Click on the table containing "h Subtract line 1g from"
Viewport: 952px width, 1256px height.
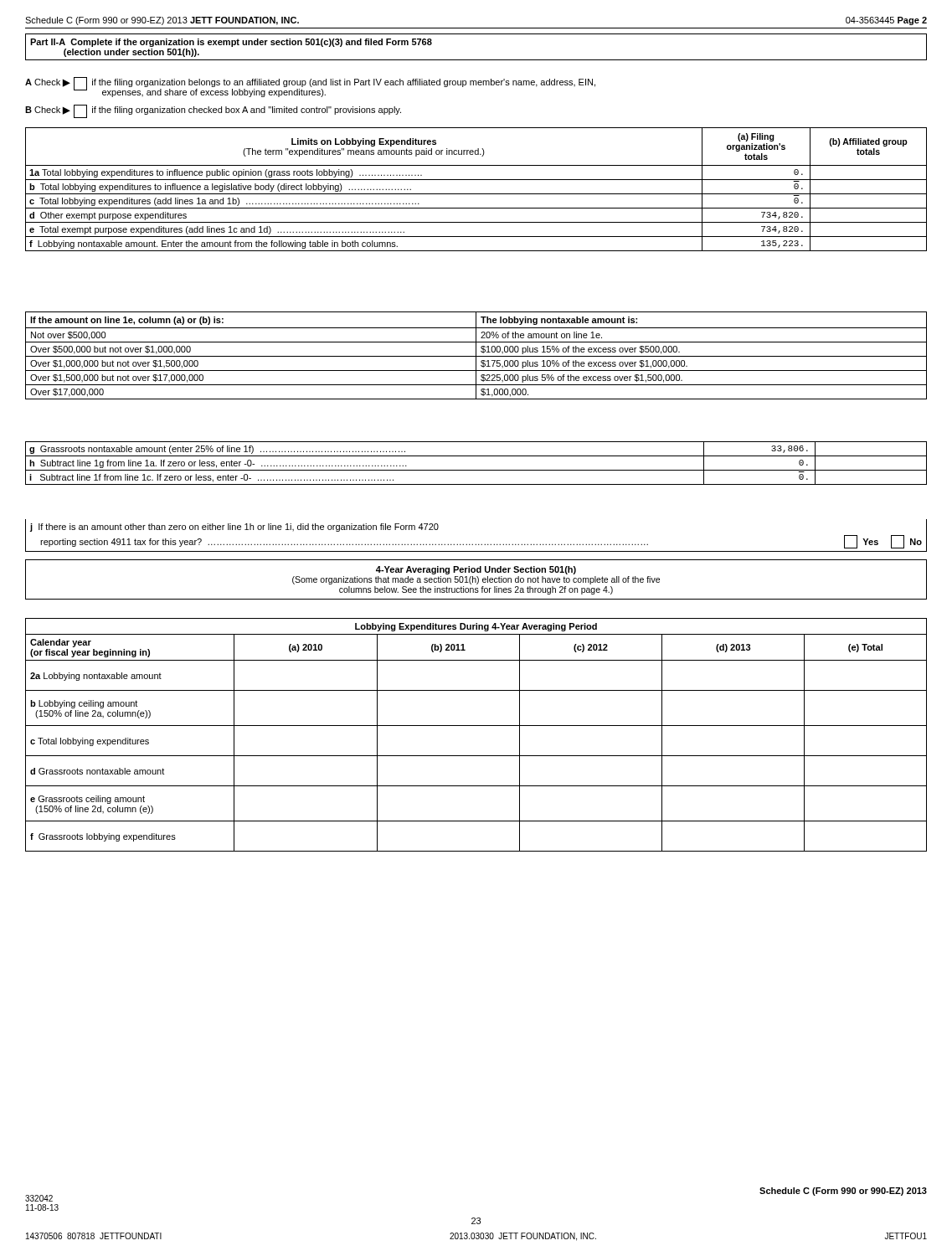point(476,463)
